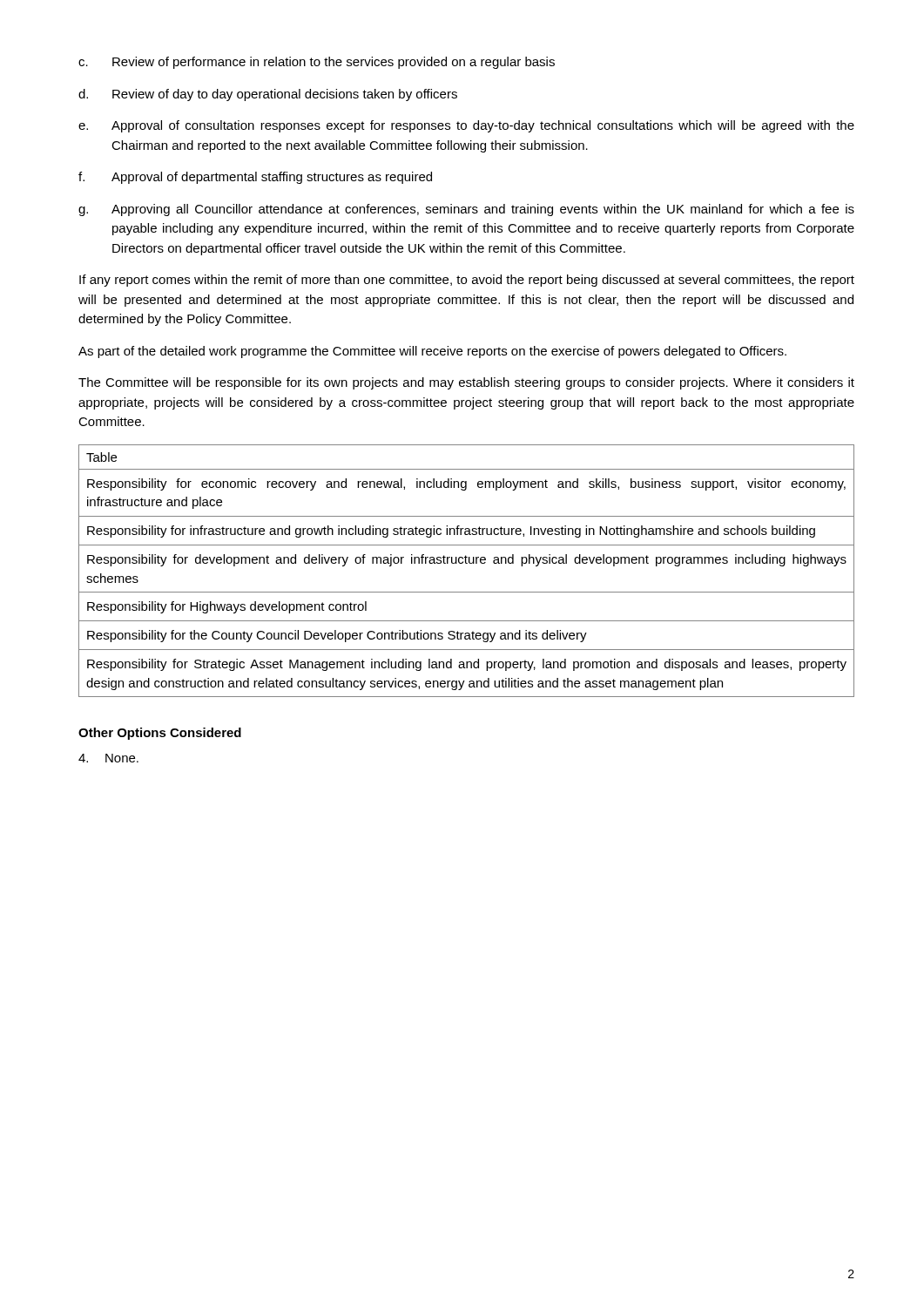Click on the region starting "d. Review of day to"
This screenshot has width=924, height=1307.
tap(466, 94)
